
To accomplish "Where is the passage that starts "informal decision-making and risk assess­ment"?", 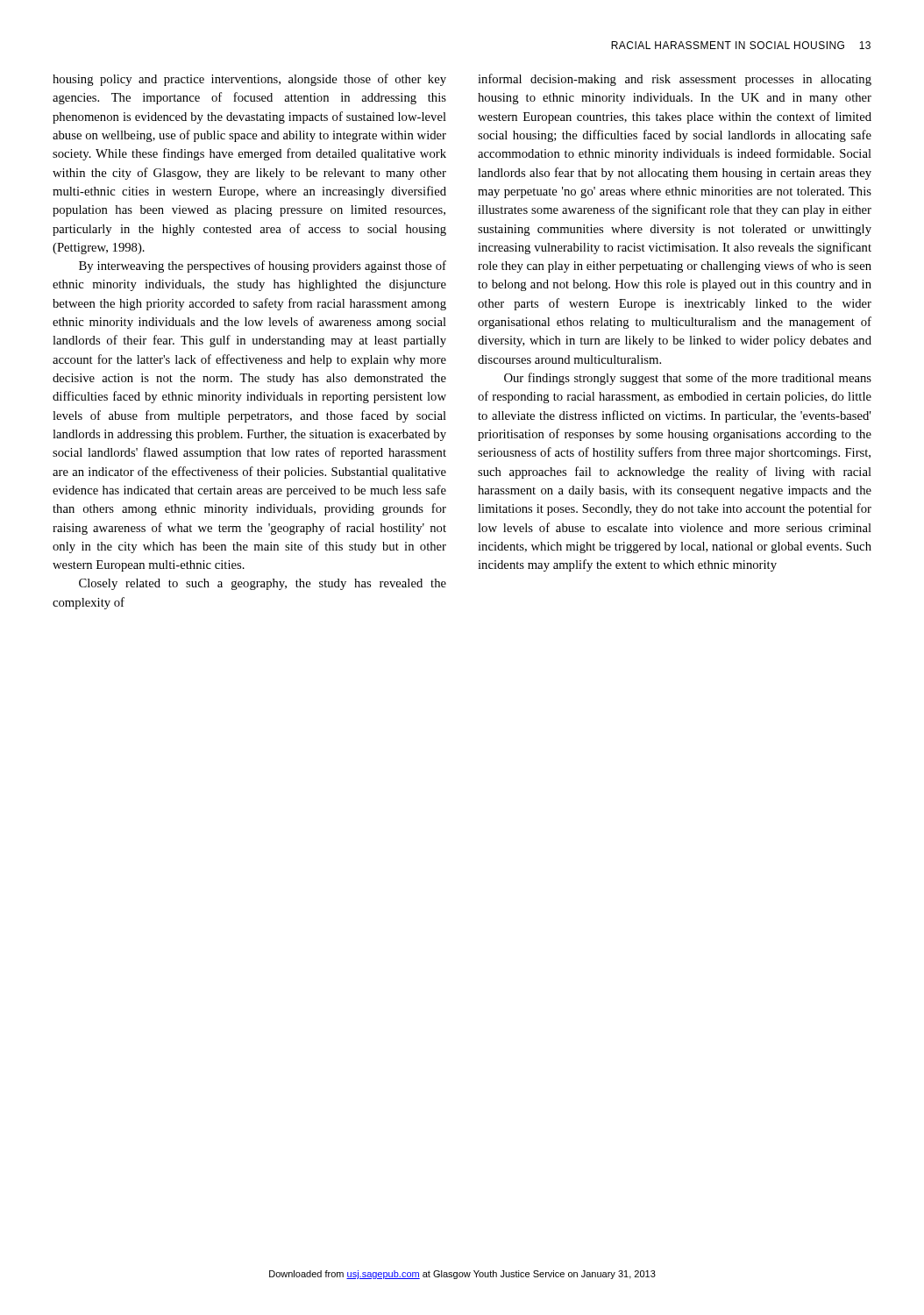I will pos(675,322).
